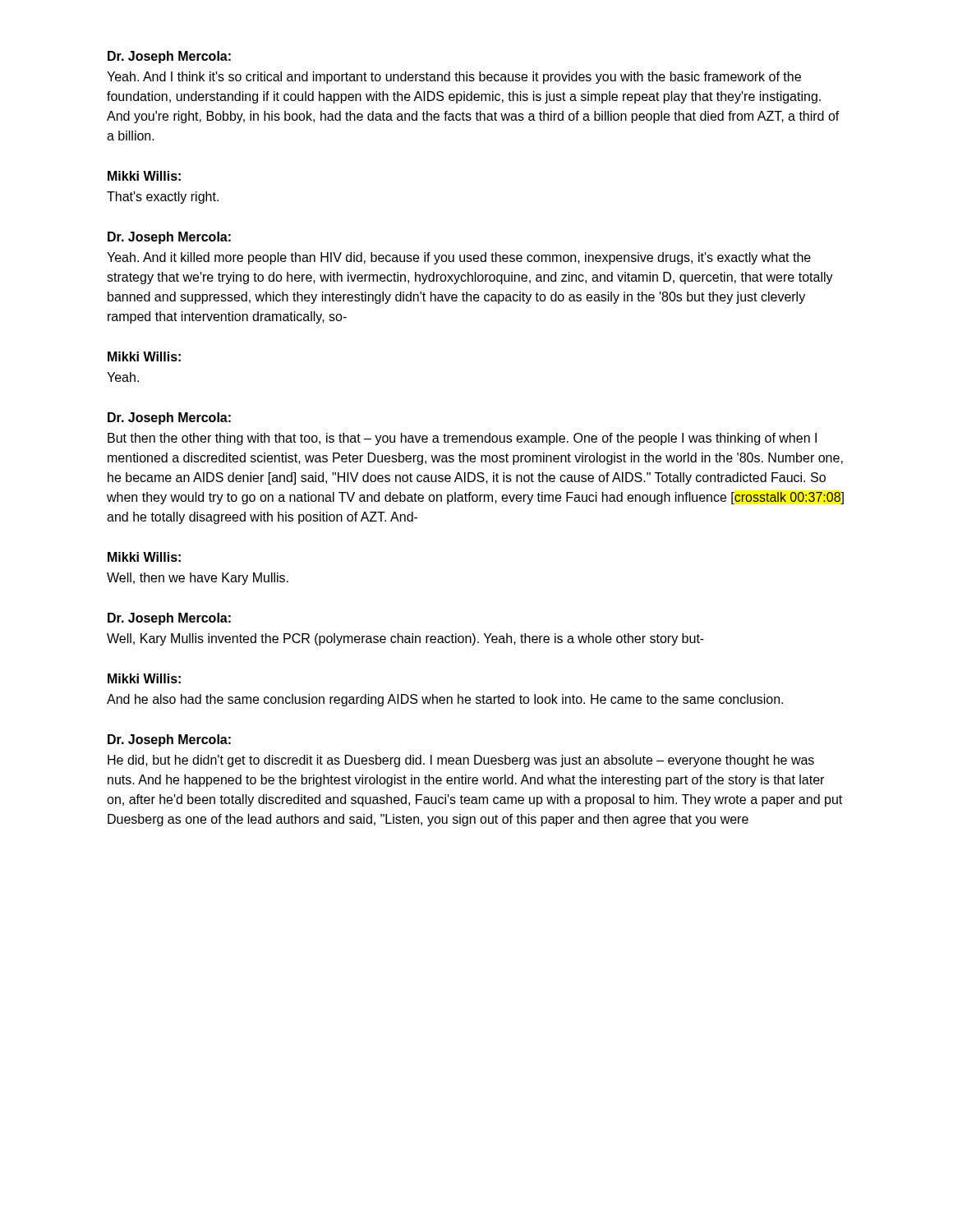Find the region starting "But then the other thing with that"
Viewport: 953px width, 1232px height.
click(x=476, y=478)
